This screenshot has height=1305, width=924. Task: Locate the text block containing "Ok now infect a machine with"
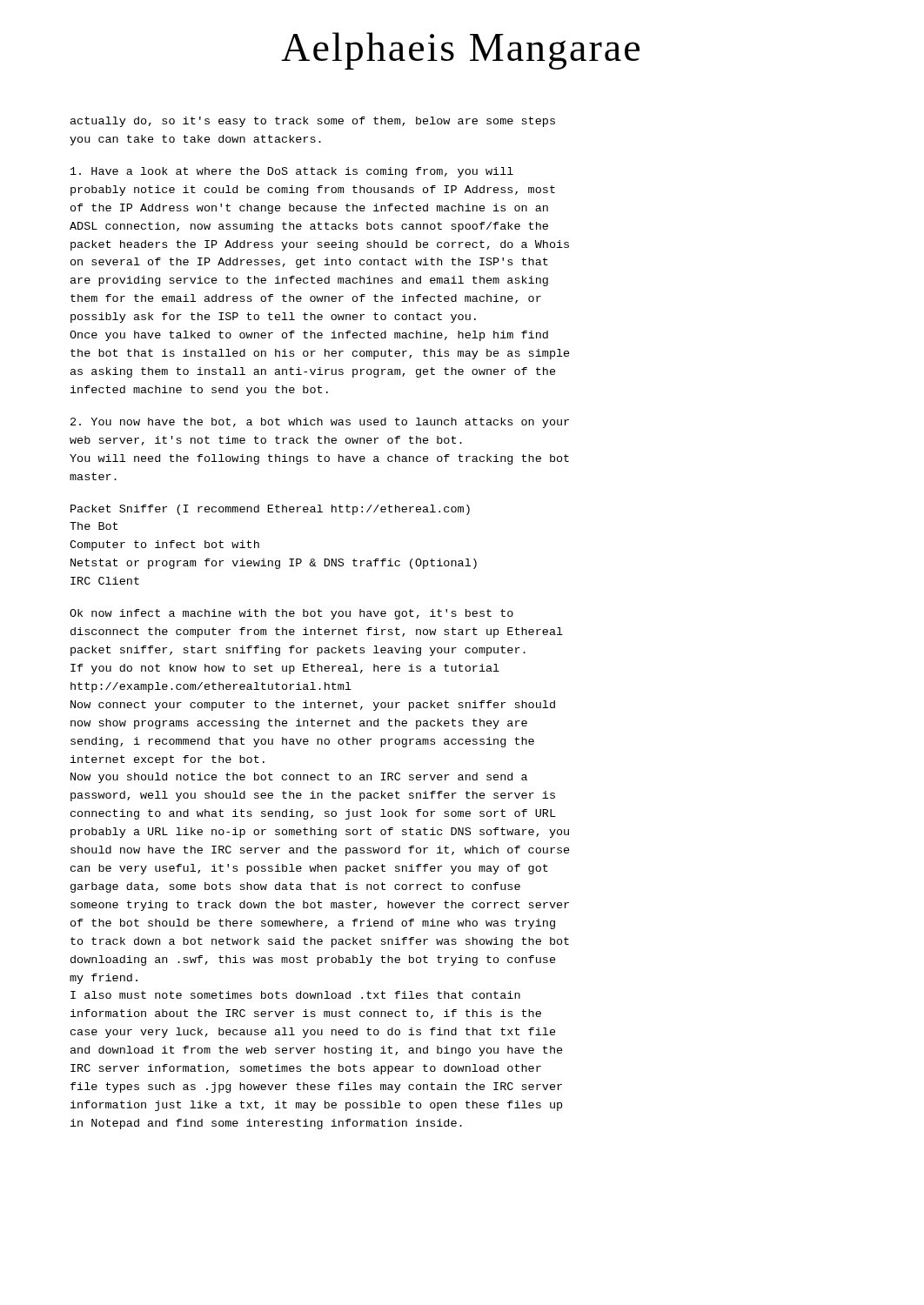pyautogui.click(x=320, y=869)
